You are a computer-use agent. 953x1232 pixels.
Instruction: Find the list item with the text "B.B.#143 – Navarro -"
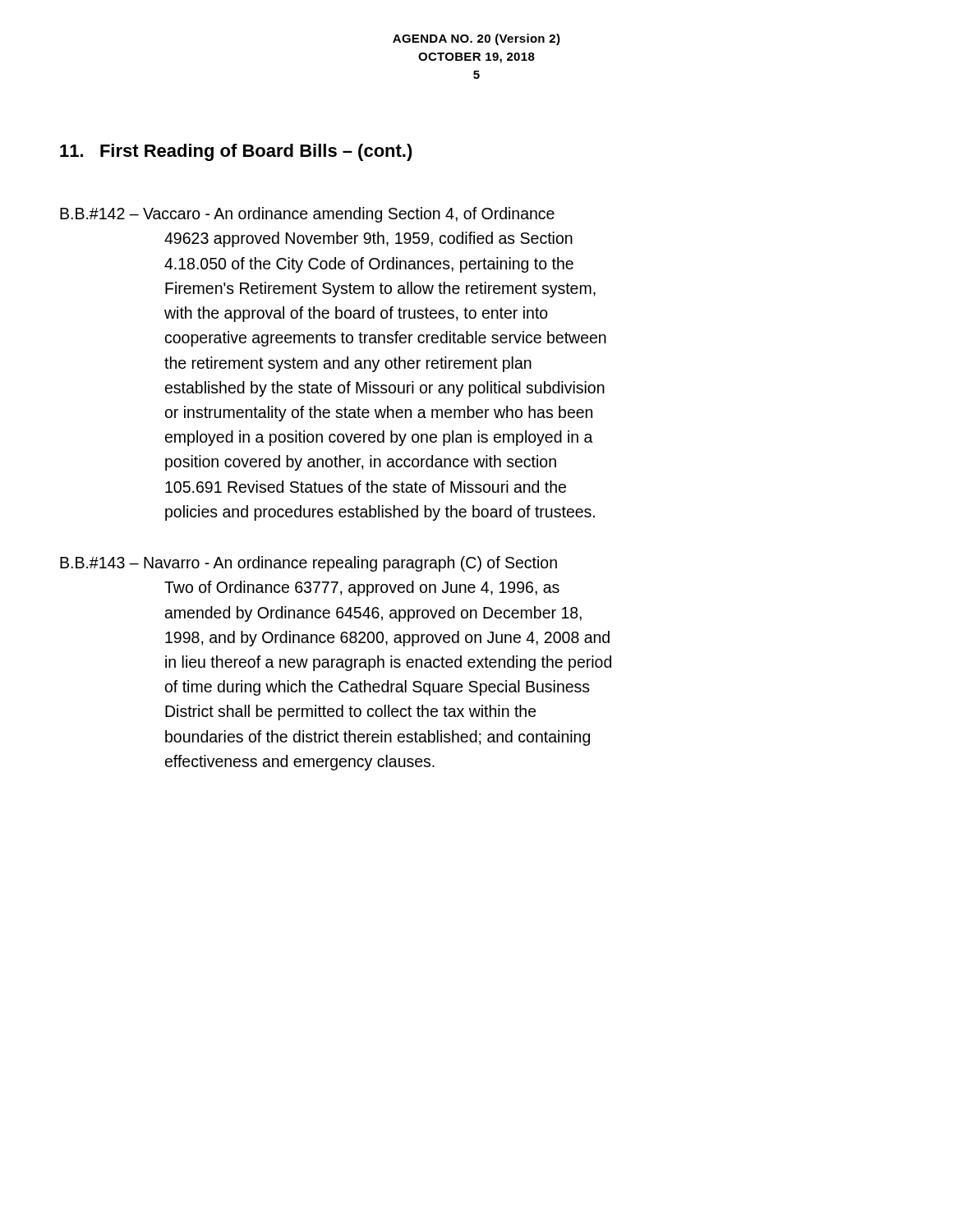[476, 662]
